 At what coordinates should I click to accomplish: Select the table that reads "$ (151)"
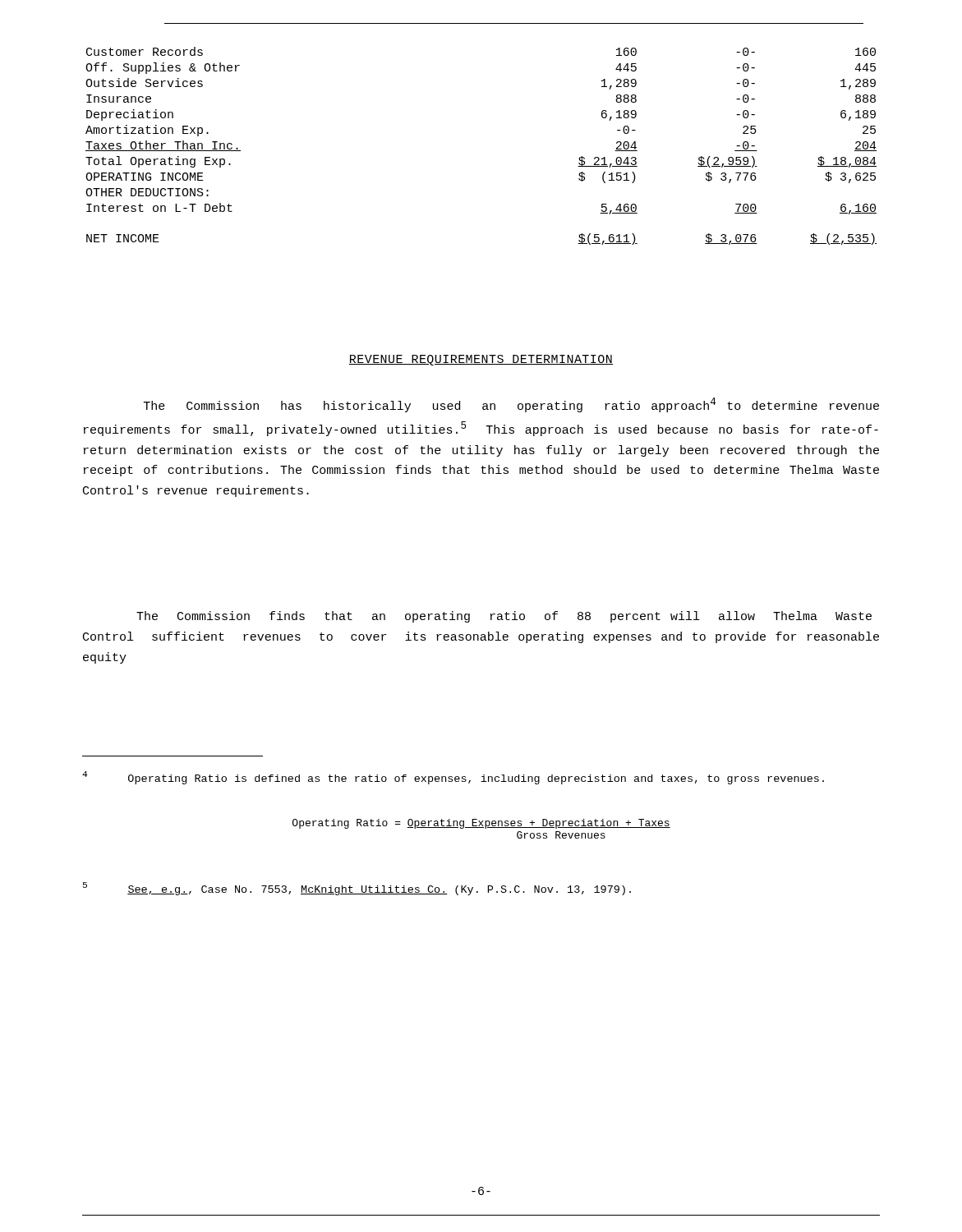[x=481, y=146]
